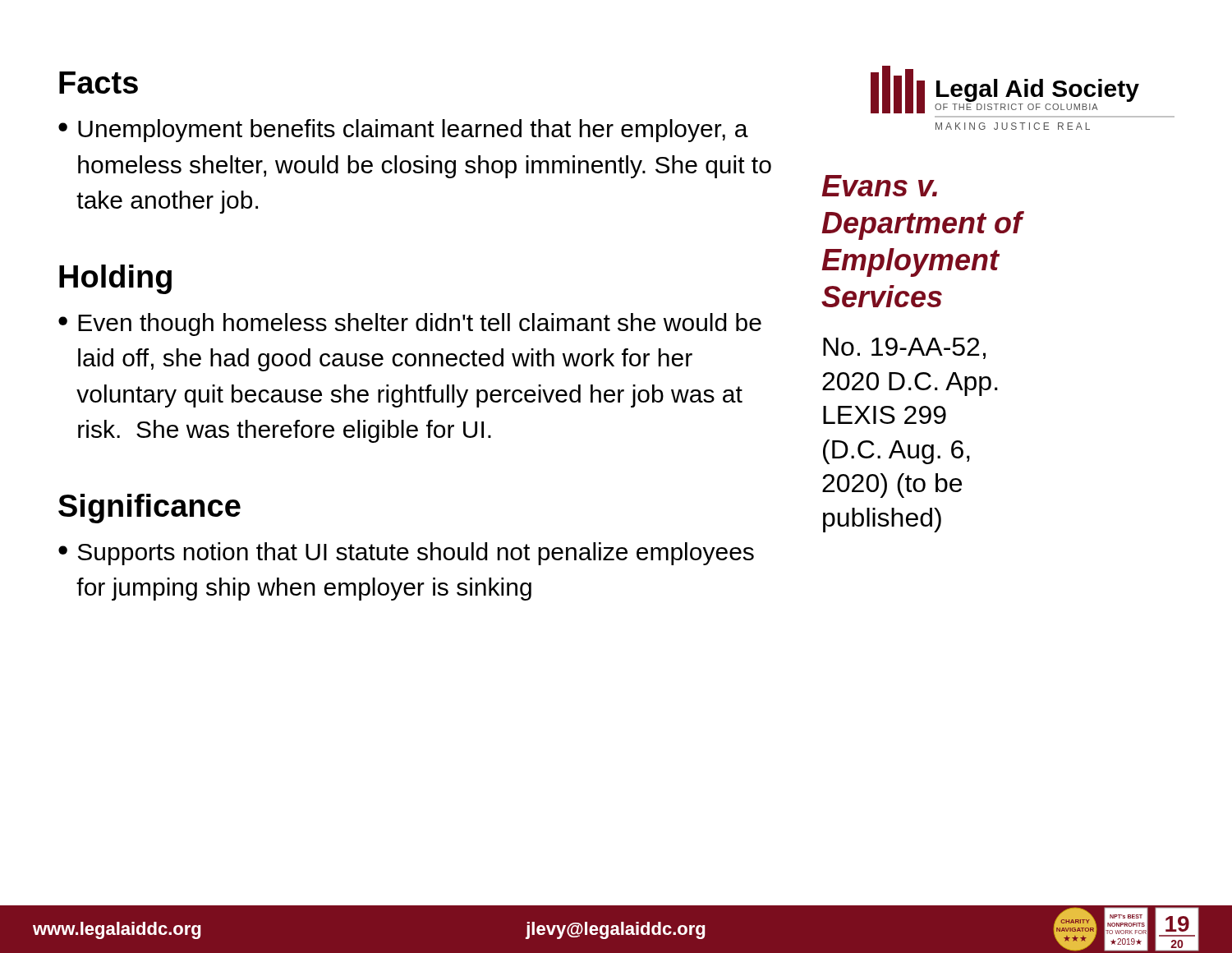Click on the title that reads "Evans v.Department ofEmploymentServices"
Viewport: 1232px width, 953px height.
click(922, 242)
